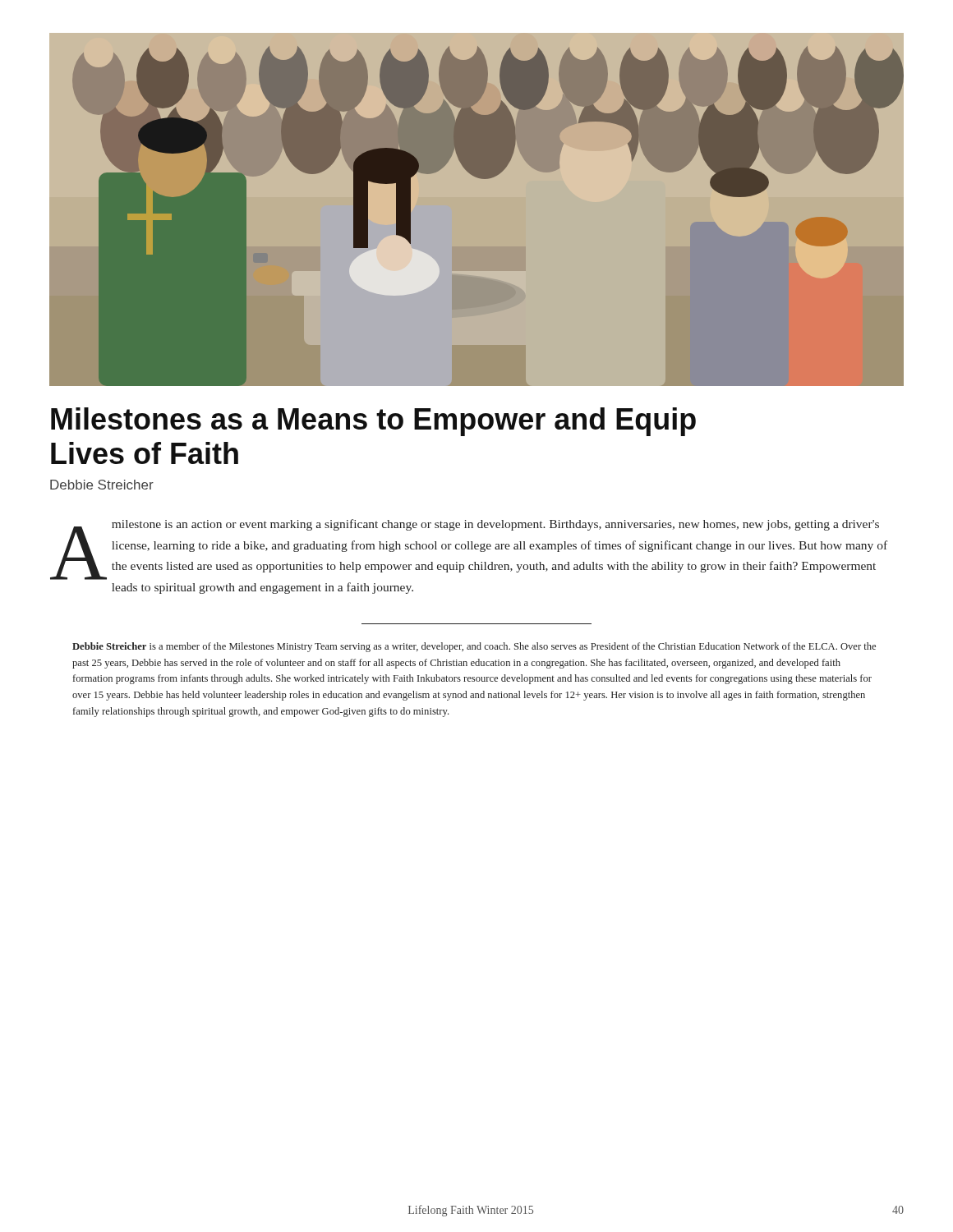Navigate to the element starting "Milestones as a Means"
Viewport: 953px width, 1232px height.
476,437
